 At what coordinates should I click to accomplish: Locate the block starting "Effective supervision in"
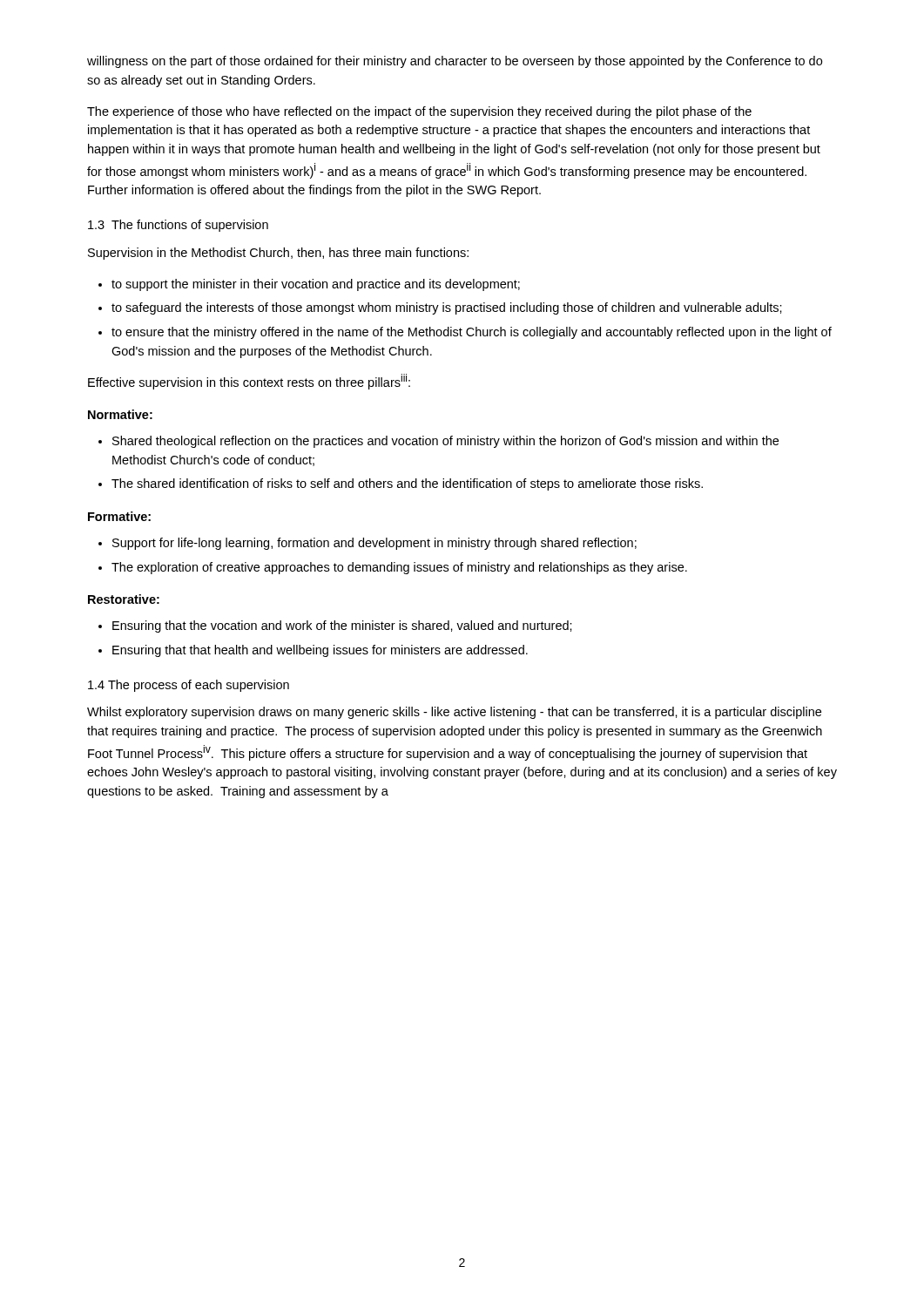click(249, 380)
